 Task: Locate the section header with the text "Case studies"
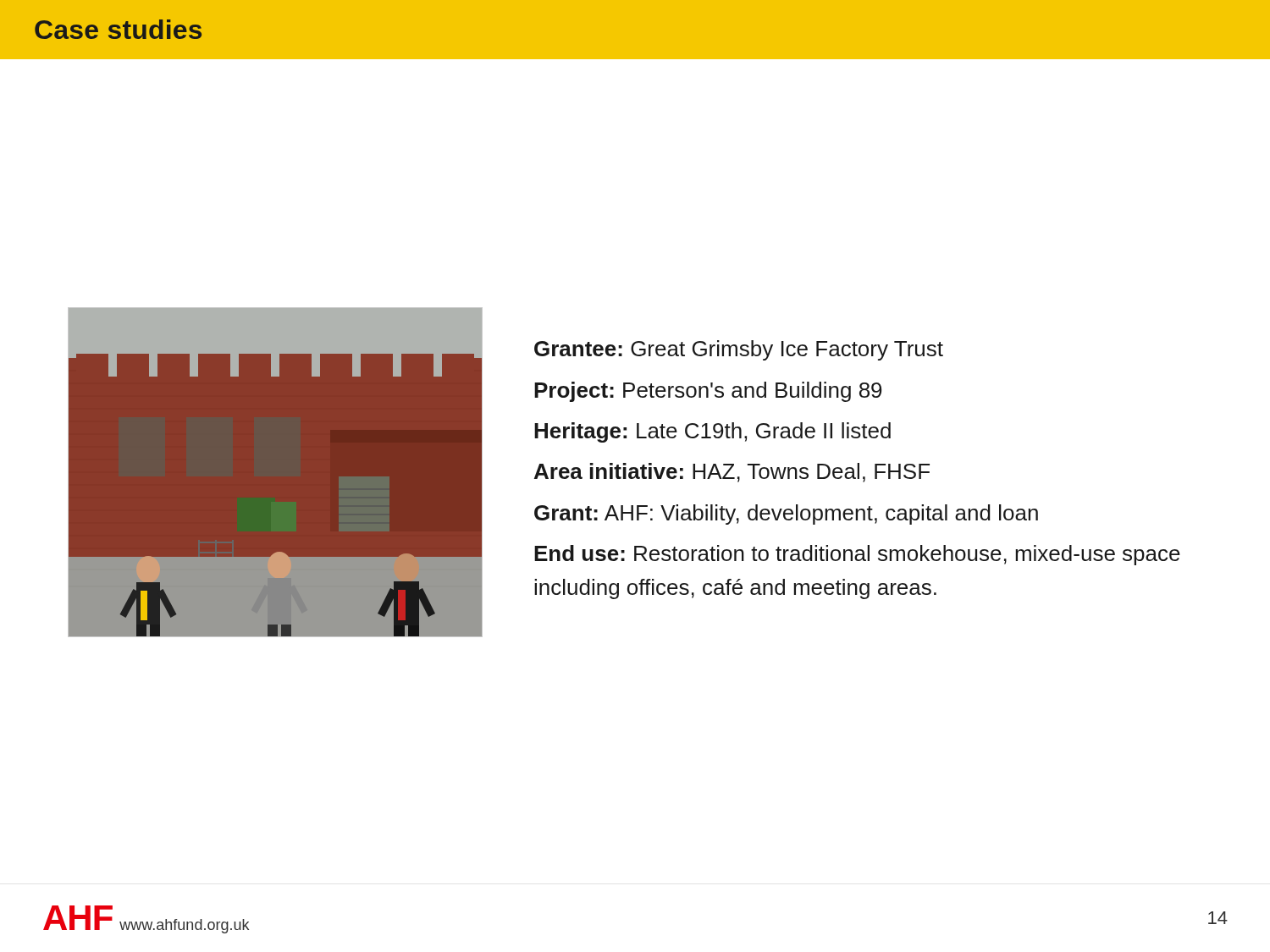118,30
